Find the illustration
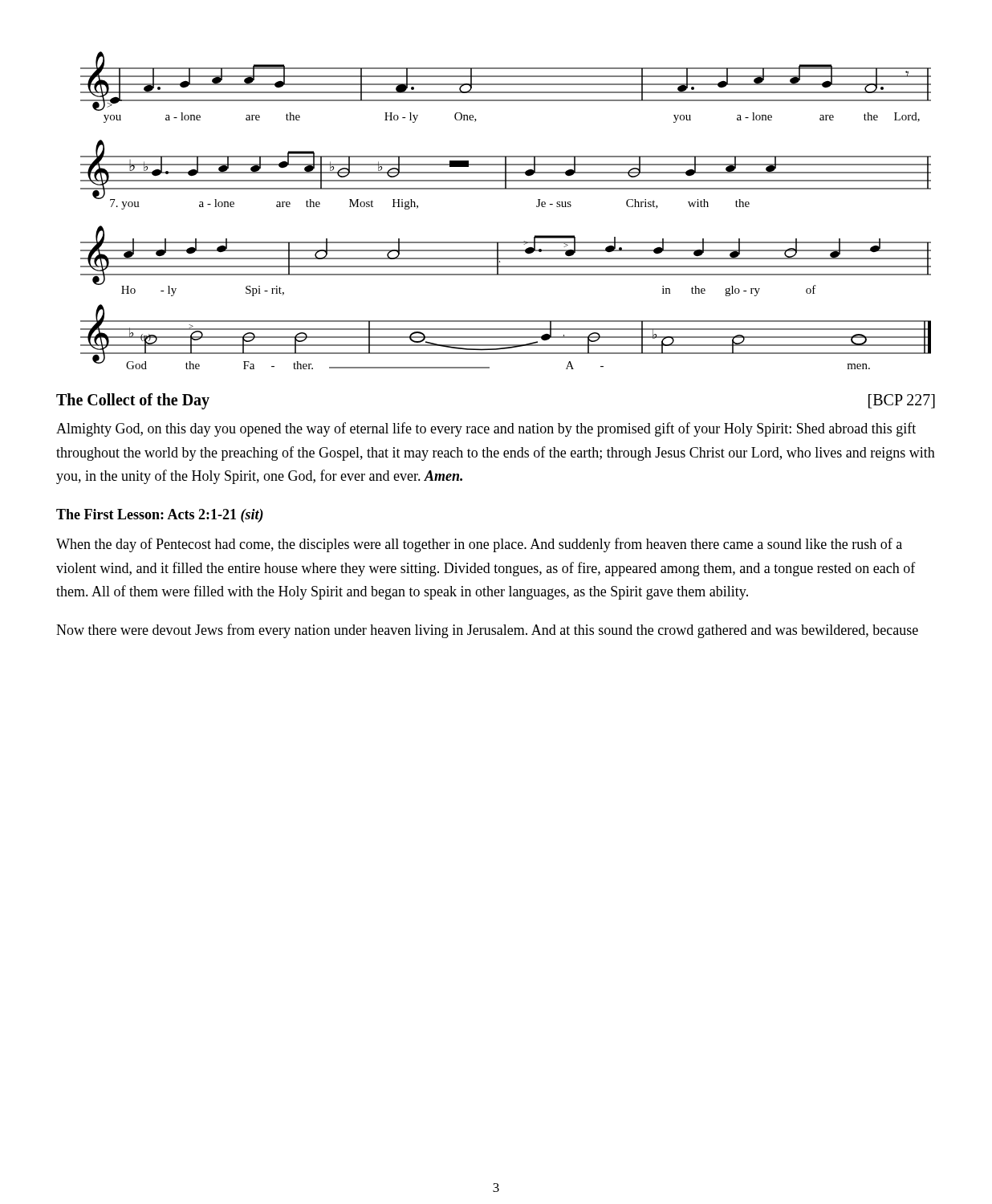Screen dimensions: 1204x992 coord(496,199)
